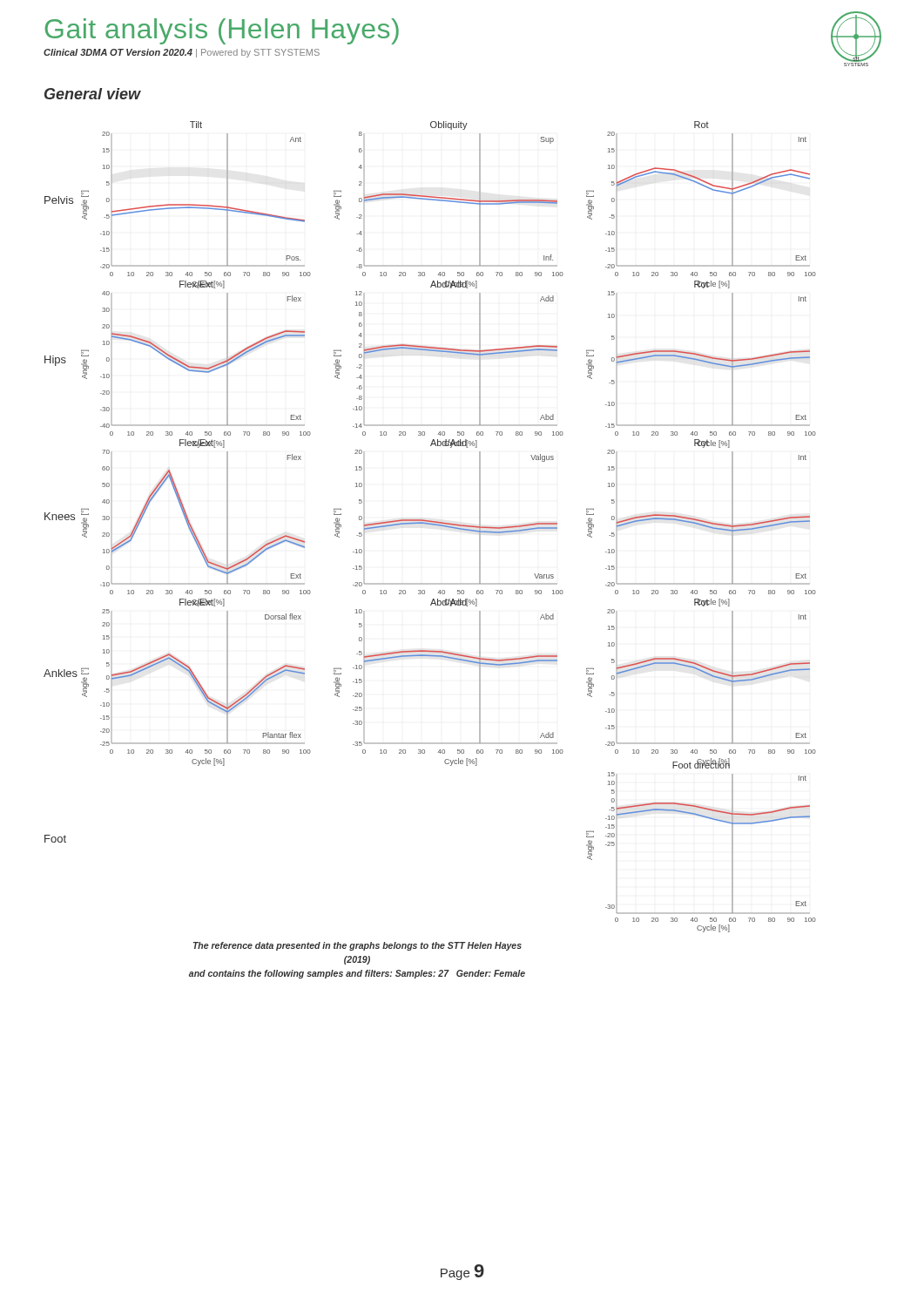
Task: Click the section header
Action: pyautogui.click(x=92, y=94)
